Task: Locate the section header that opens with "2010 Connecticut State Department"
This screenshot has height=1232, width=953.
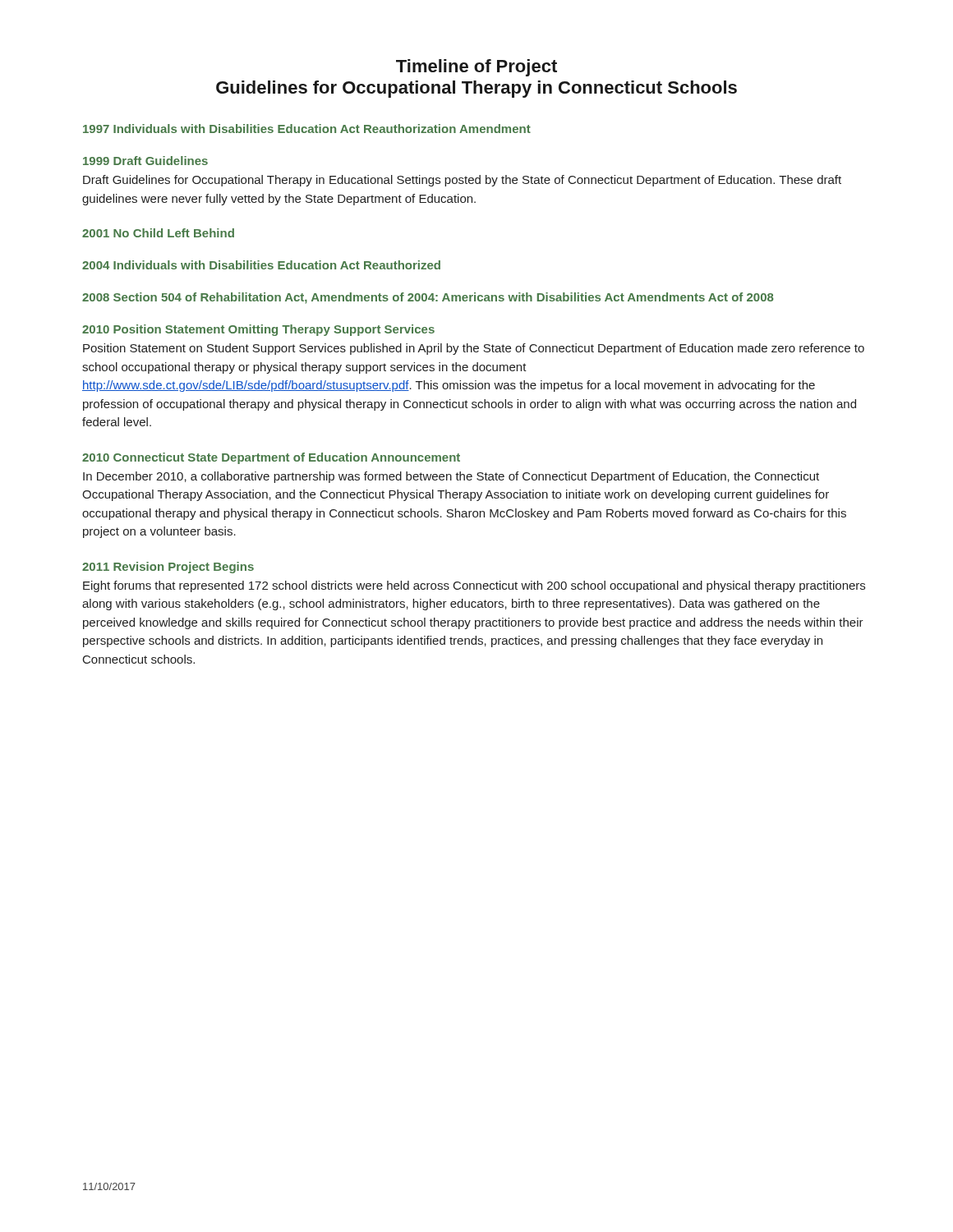Action: [x=271, y=457]
